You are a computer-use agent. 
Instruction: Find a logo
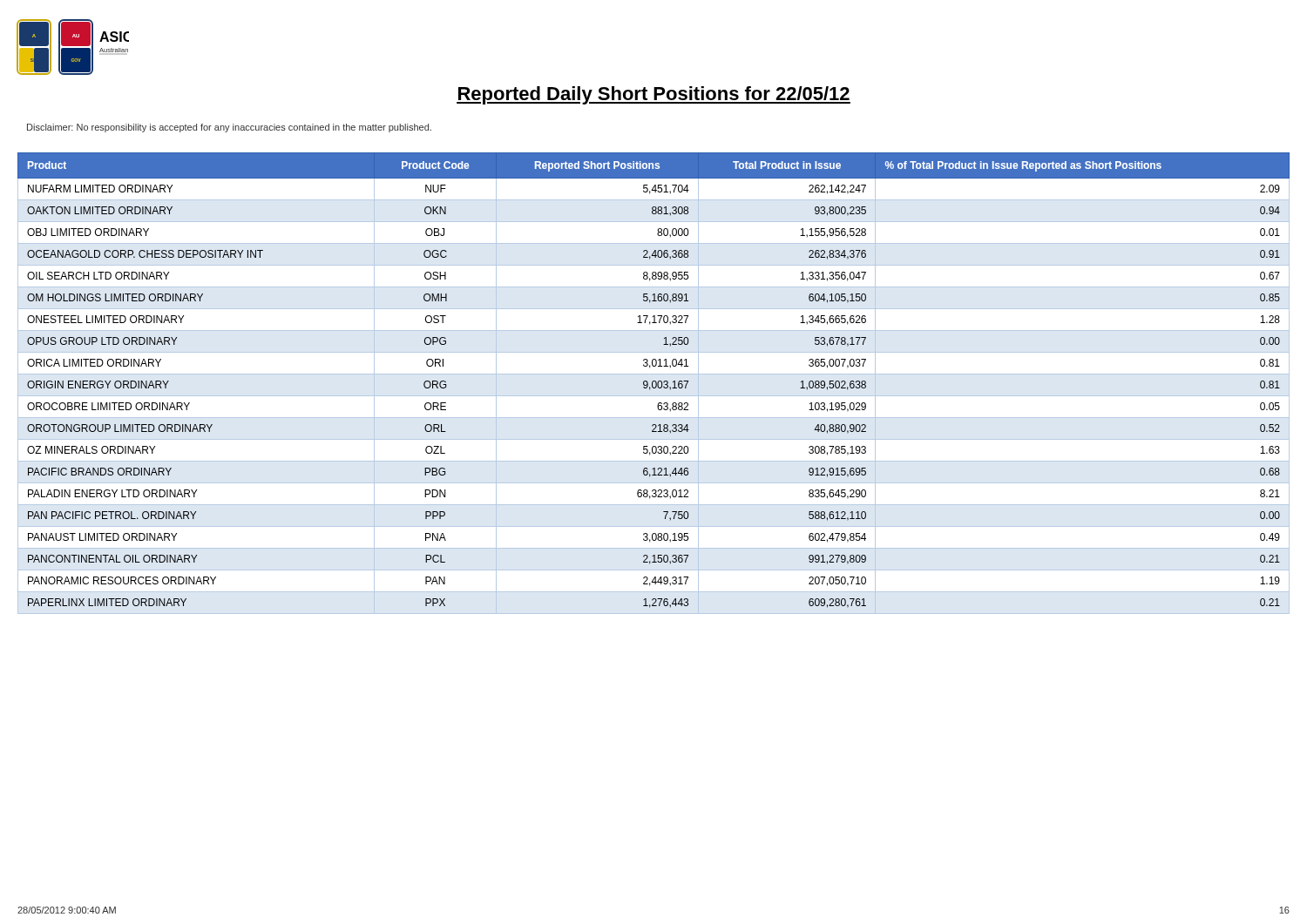coord(72,48)
